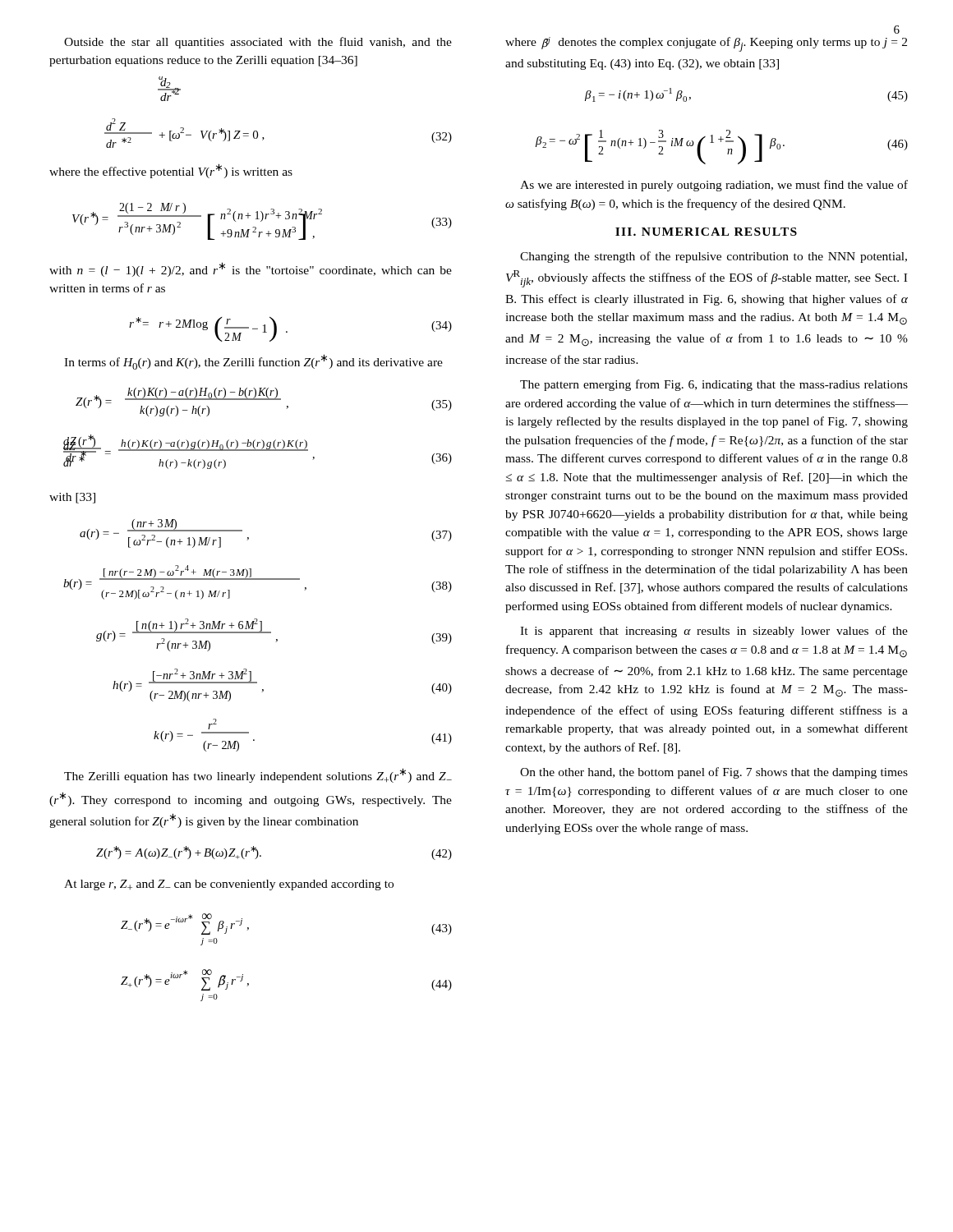
Task: Locate the passage starting "with n = (l −"
Action: click(251, 278)
